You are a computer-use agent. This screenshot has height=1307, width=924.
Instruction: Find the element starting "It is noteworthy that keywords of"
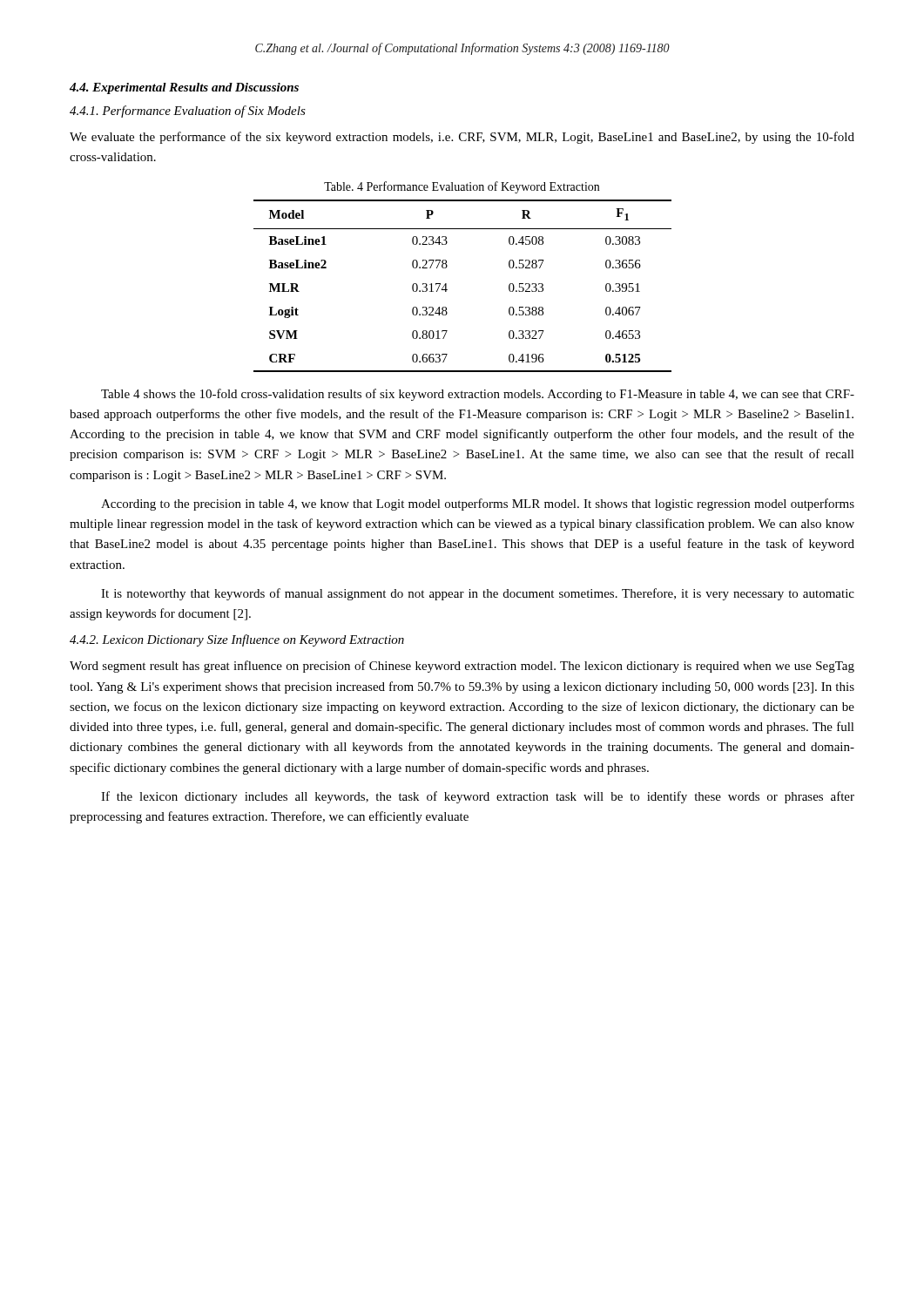(462, 603)
